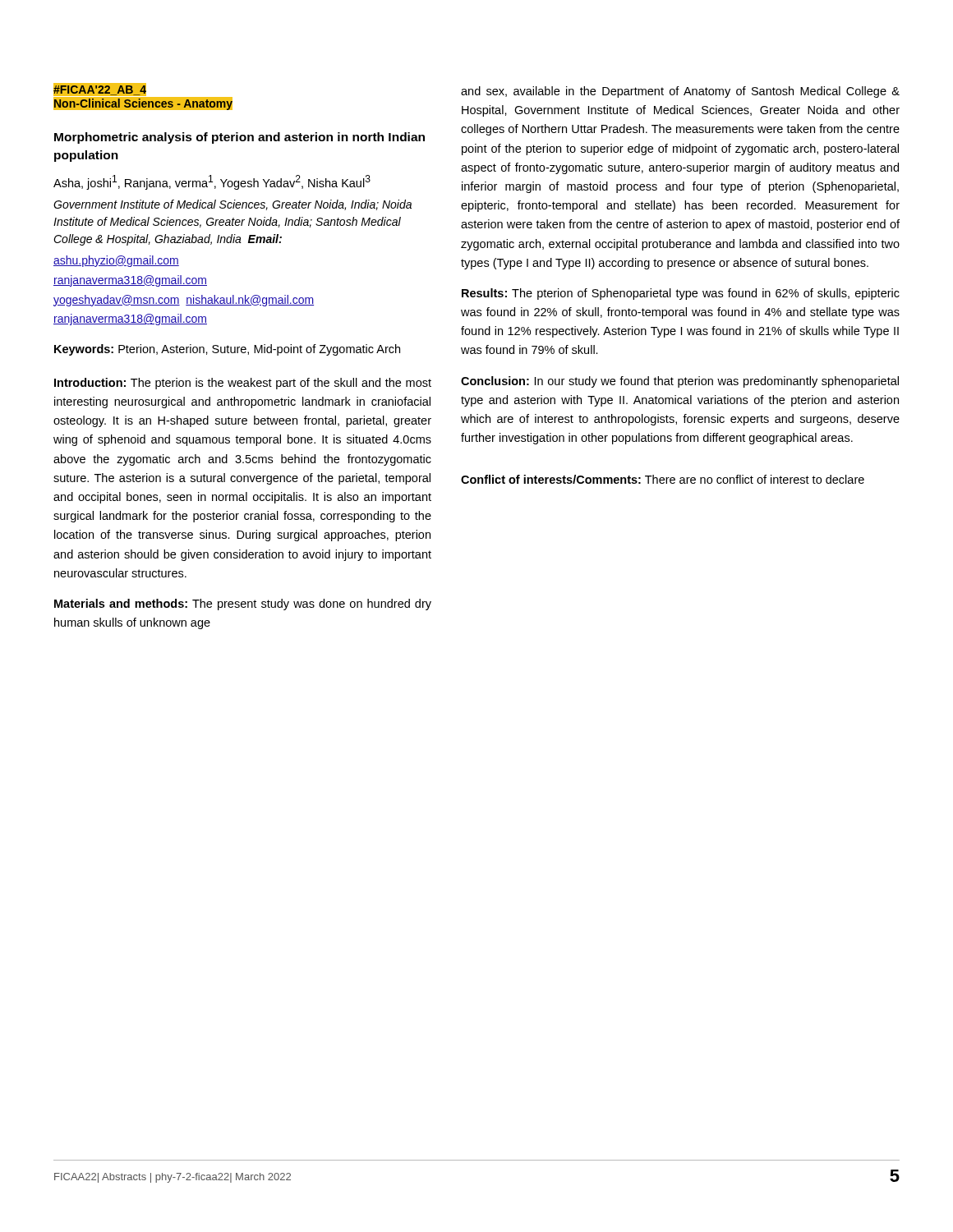This screenshot has height=1232, width=953.
Task: Locate the block of text that opens with "Results: The pterion of Sphenoparietal"
Action: tap(680, 322)
